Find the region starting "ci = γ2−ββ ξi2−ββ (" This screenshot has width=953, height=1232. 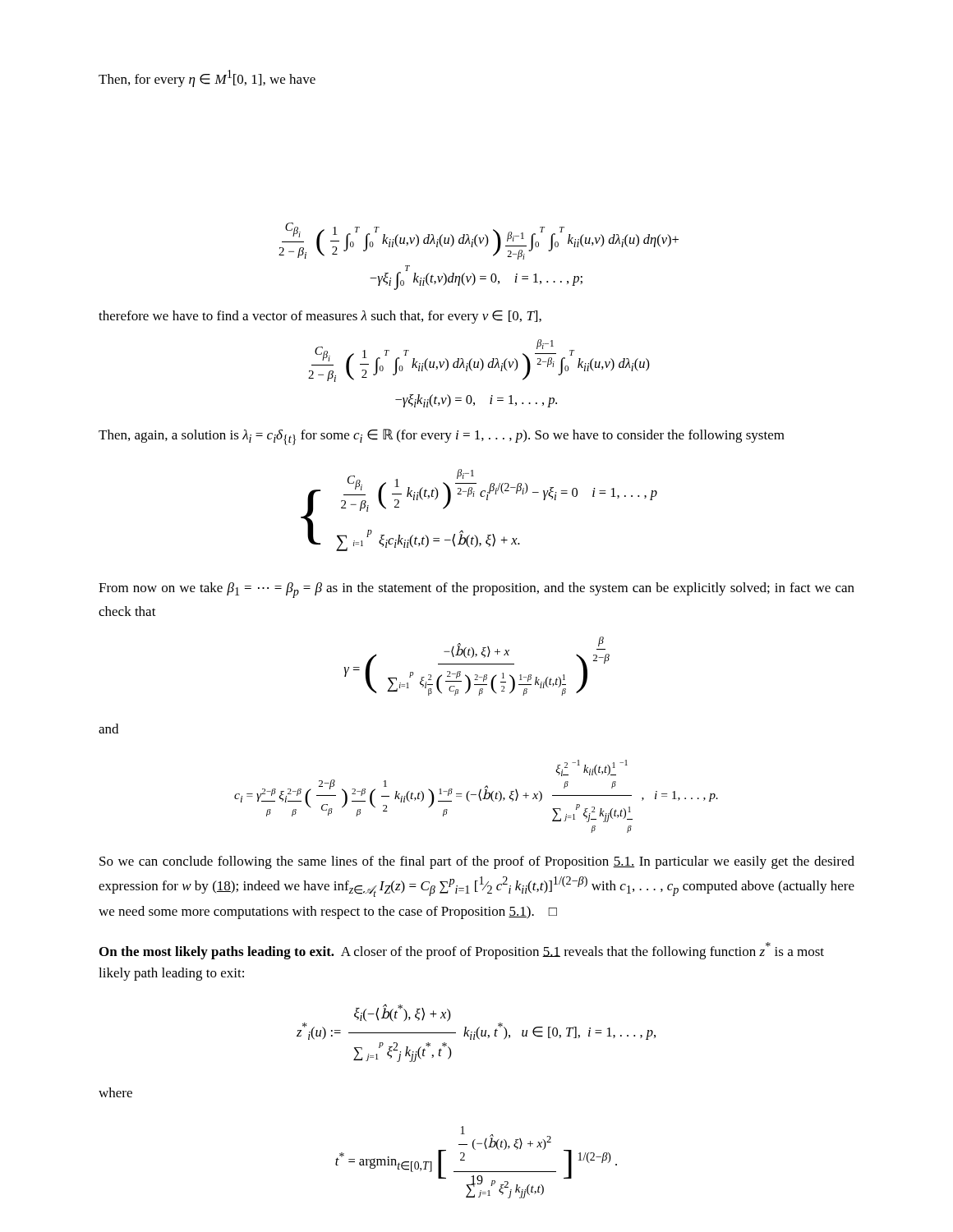pos(476,796)
